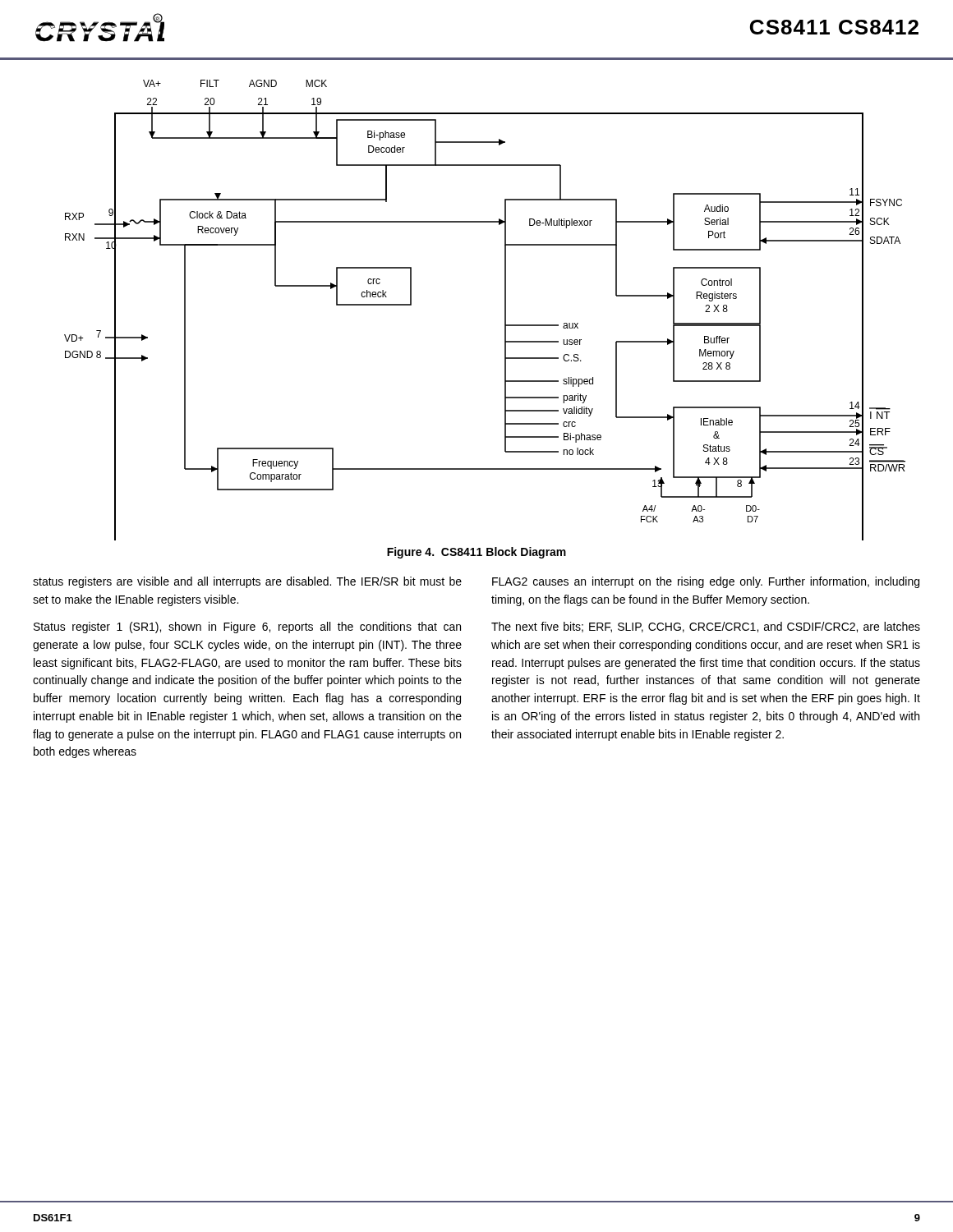Locate the engineering diagram
This screenshot has width=953, height=1232.
tap(476, 302)
